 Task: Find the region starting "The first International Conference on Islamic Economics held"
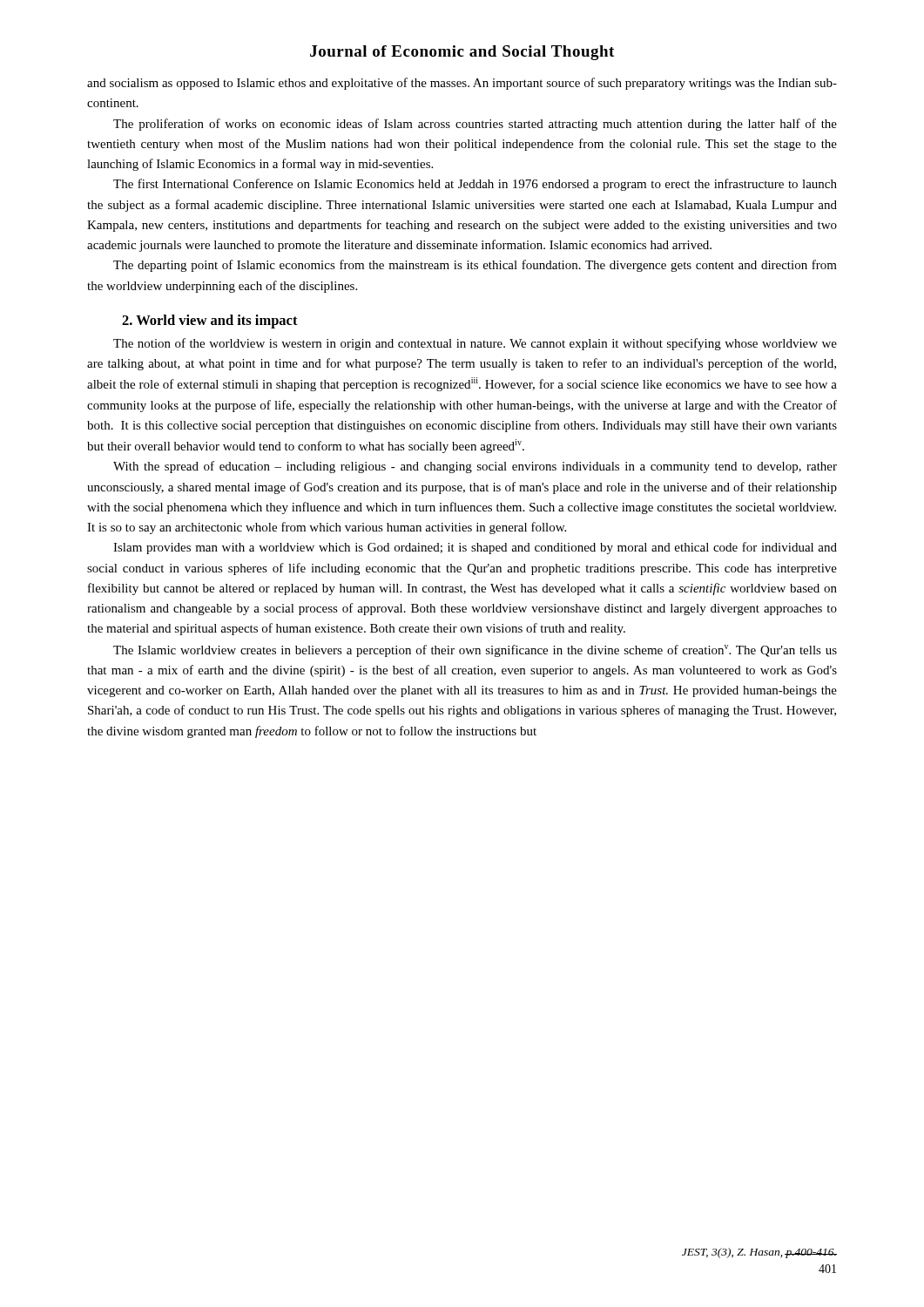tap(462, 214)
